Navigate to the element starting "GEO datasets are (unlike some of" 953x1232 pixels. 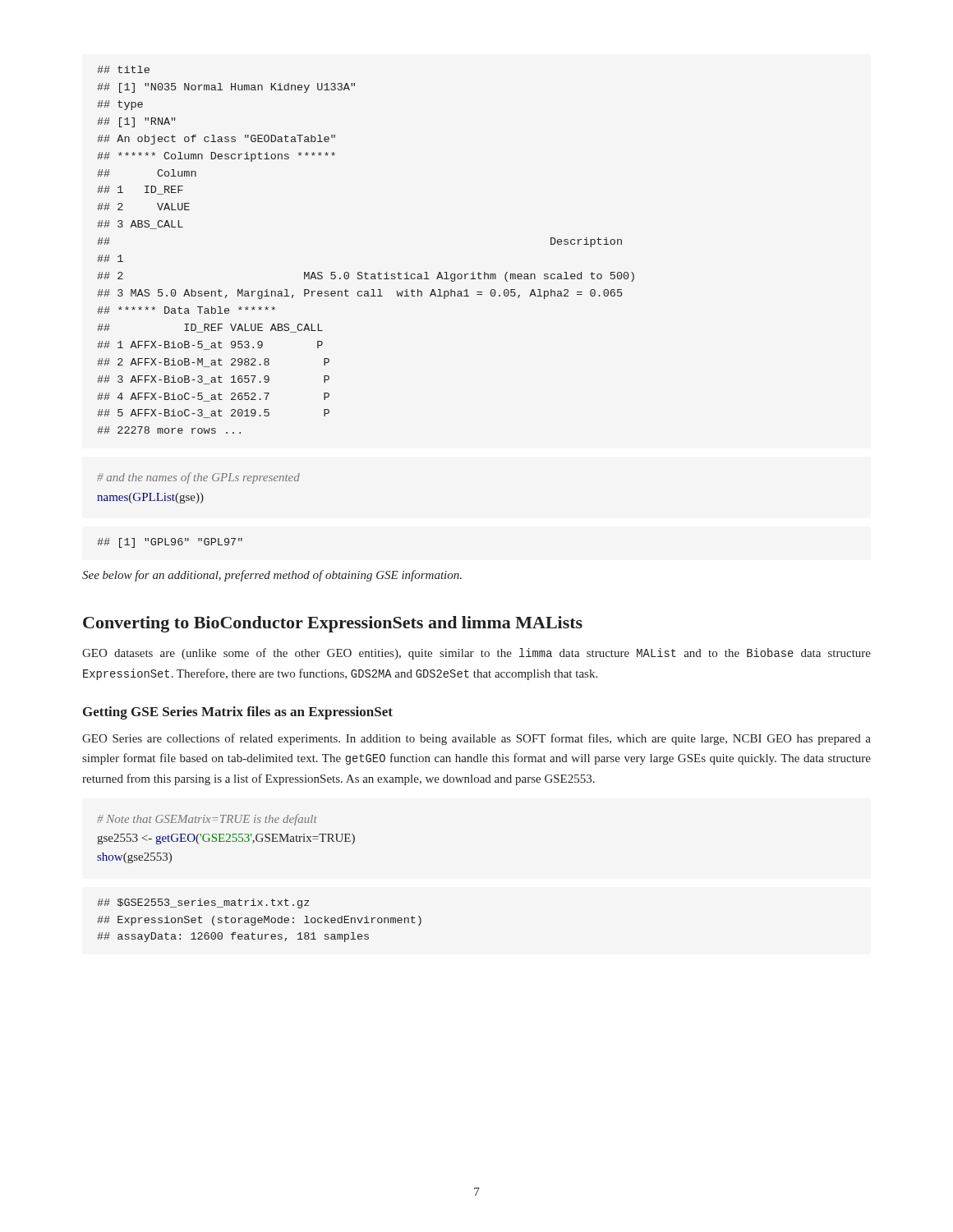click(476, 663)
